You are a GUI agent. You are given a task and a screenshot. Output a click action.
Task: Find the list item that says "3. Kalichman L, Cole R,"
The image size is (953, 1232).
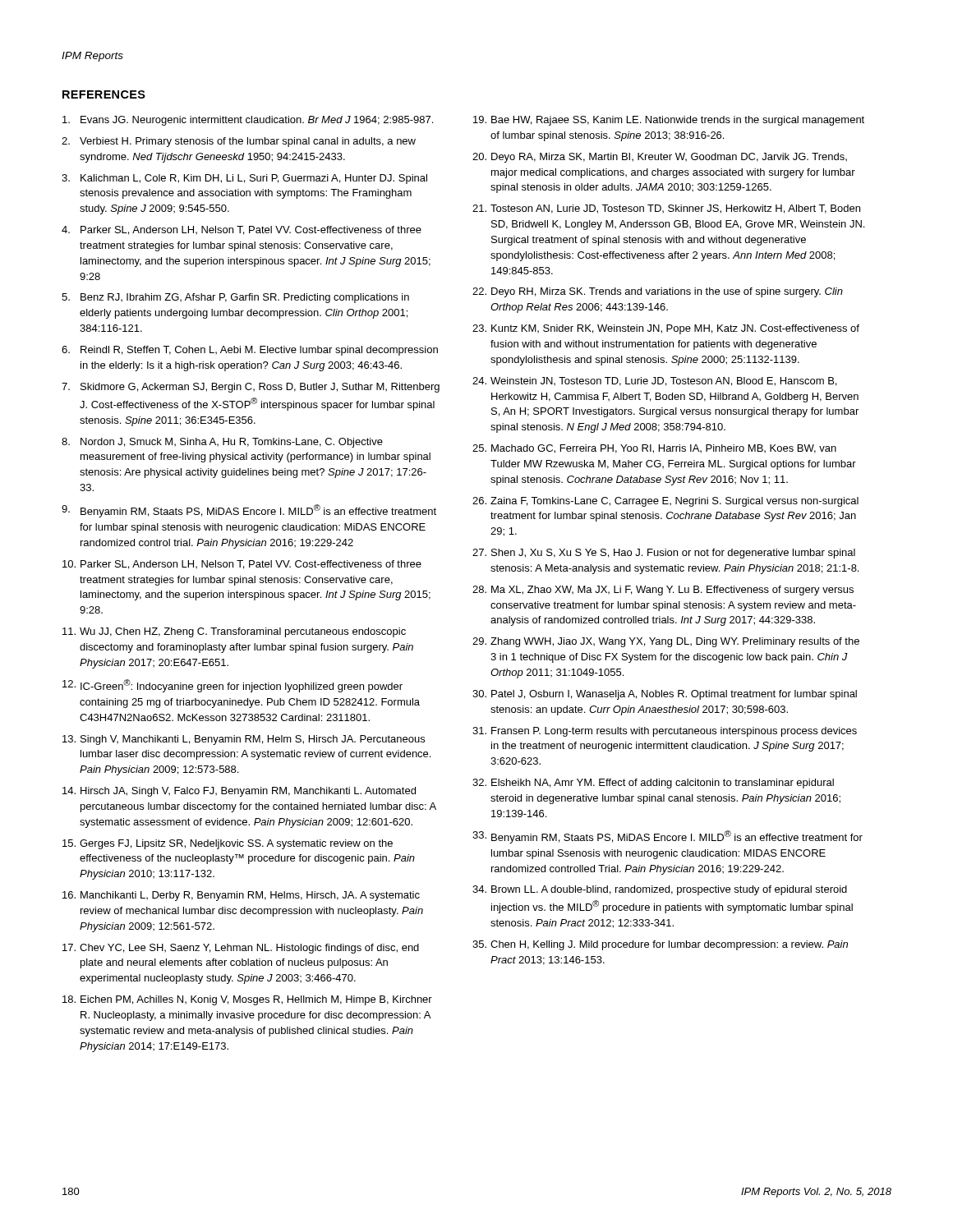(251, 194)
